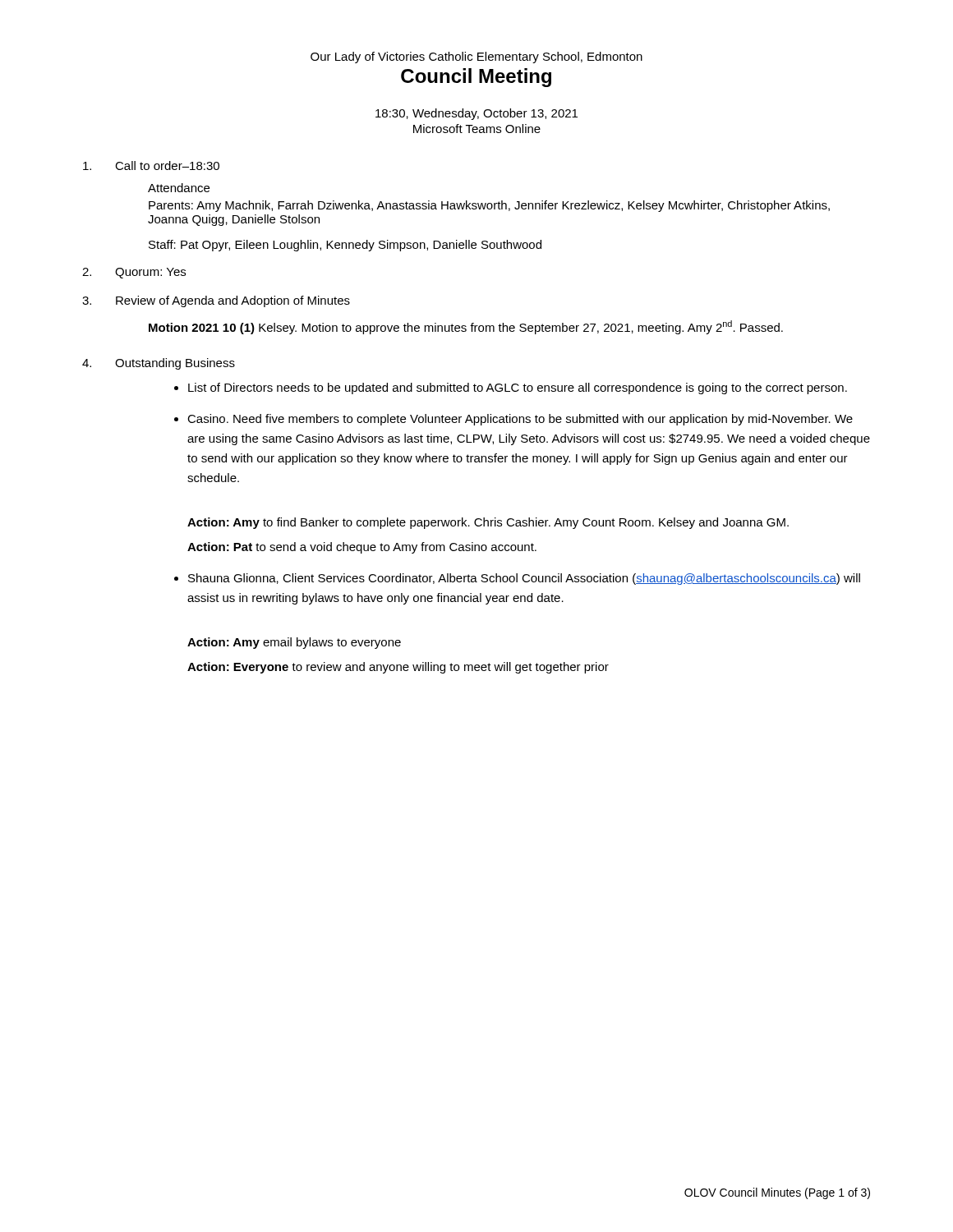Locate the title containing "Council Meeting"
This screenshot has width=953, height=1232.
[476, 76]
